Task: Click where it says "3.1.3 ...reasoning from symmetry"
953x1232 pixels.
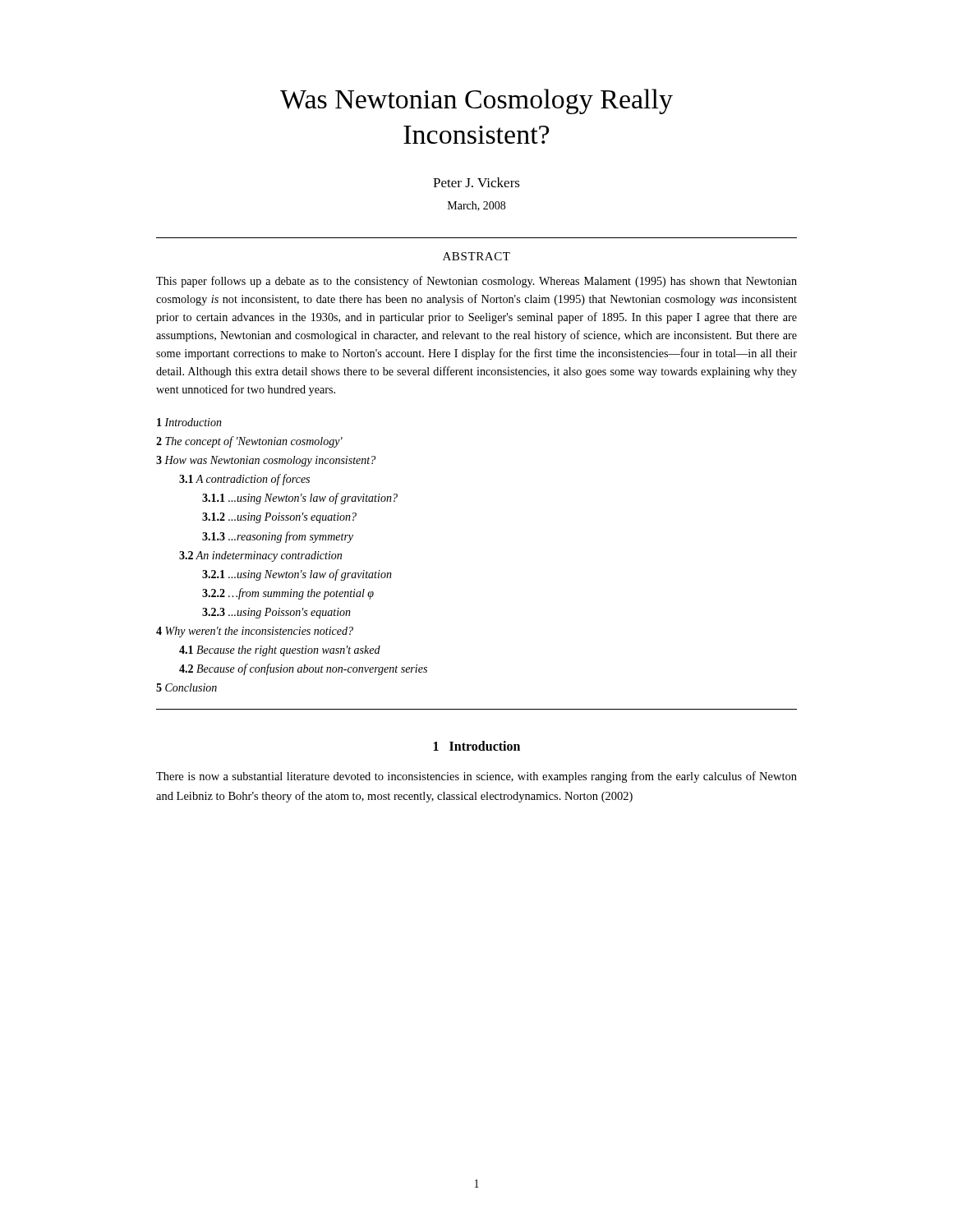Action: pyautogui.click(x=278, y=536)
